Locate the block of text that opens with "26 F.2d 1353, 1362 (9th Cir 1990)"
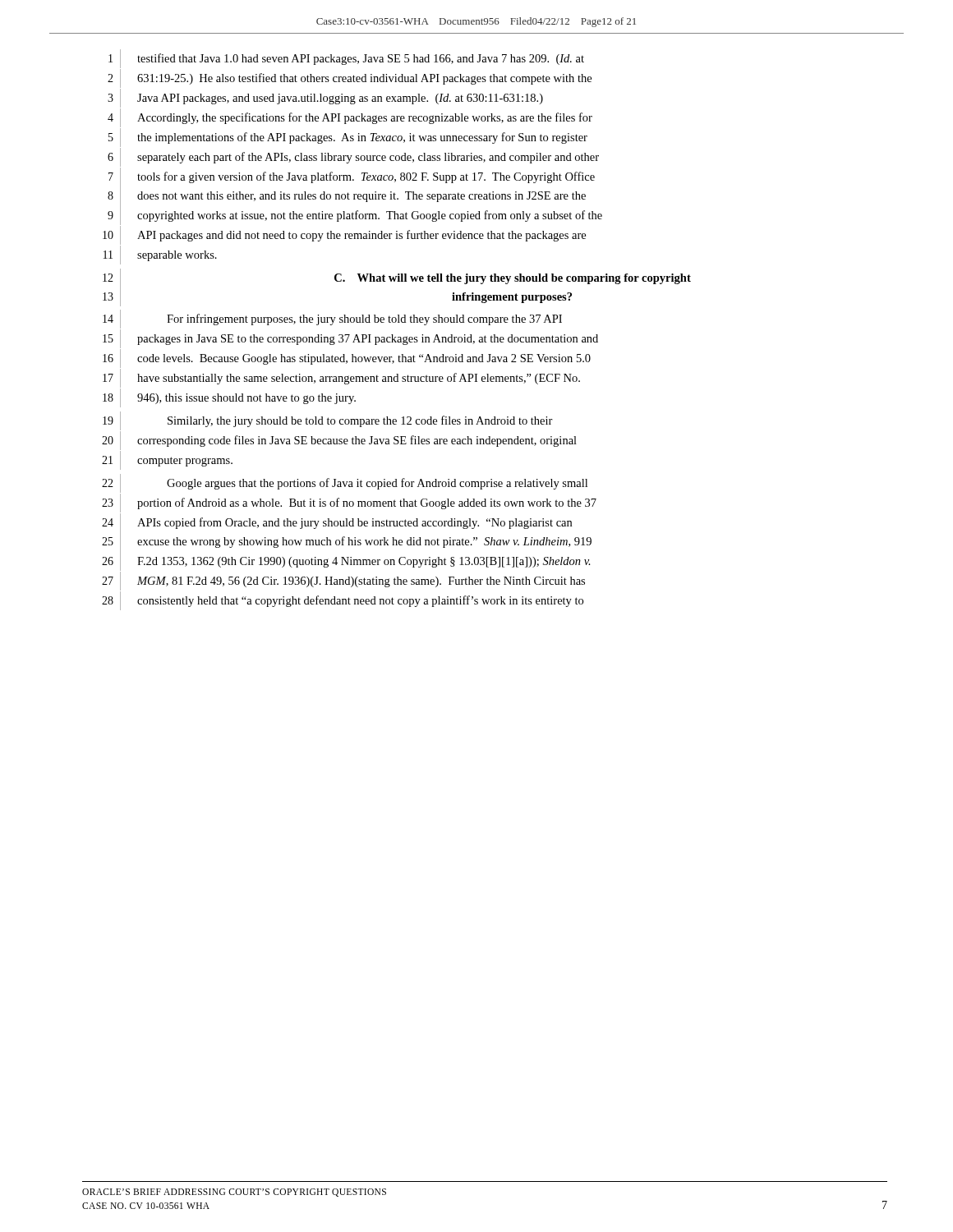The width and height of the screenshot is (953, 1232). (485, 562)
